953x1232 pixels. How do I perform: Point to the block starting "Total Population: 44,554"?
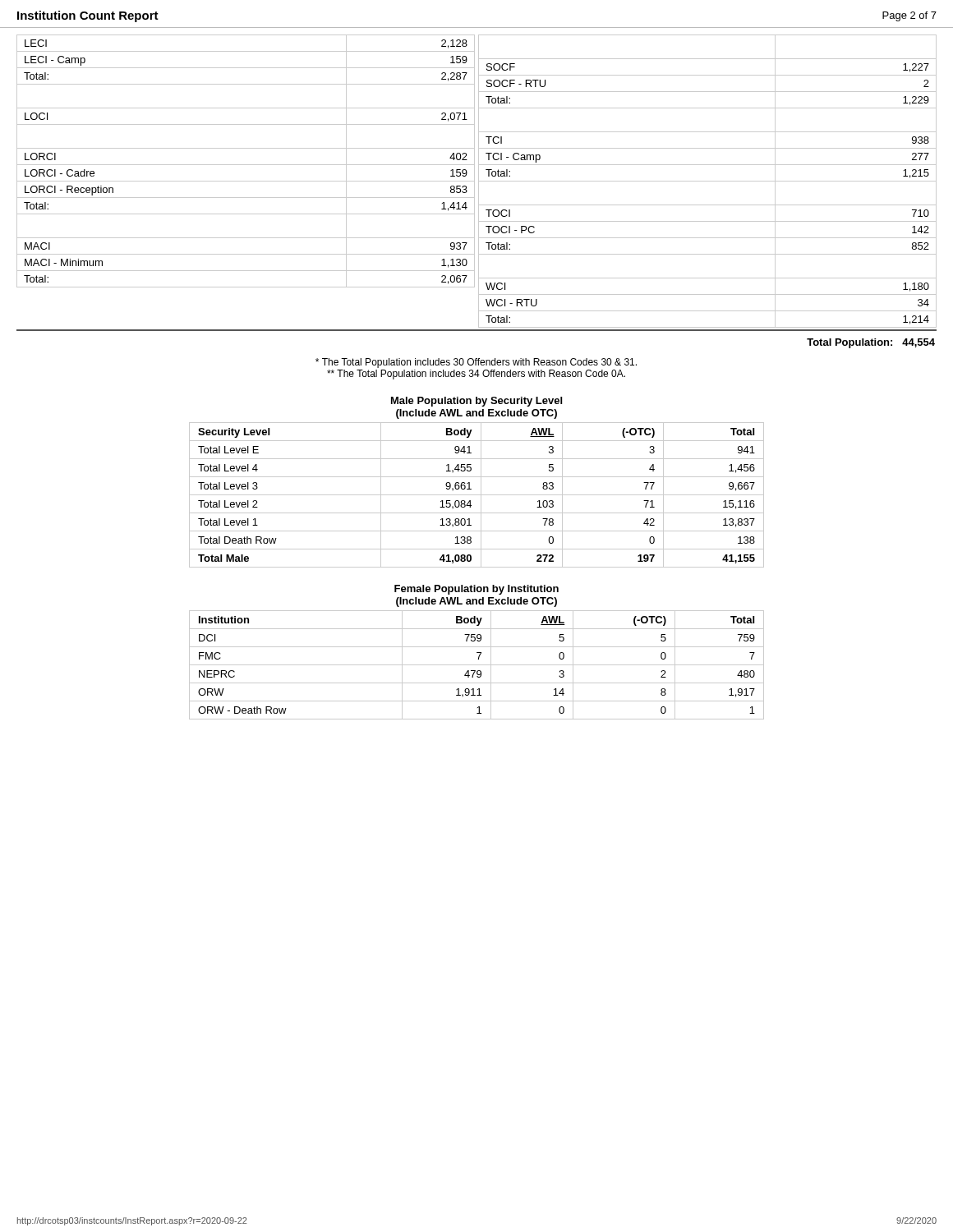[871, 342]
